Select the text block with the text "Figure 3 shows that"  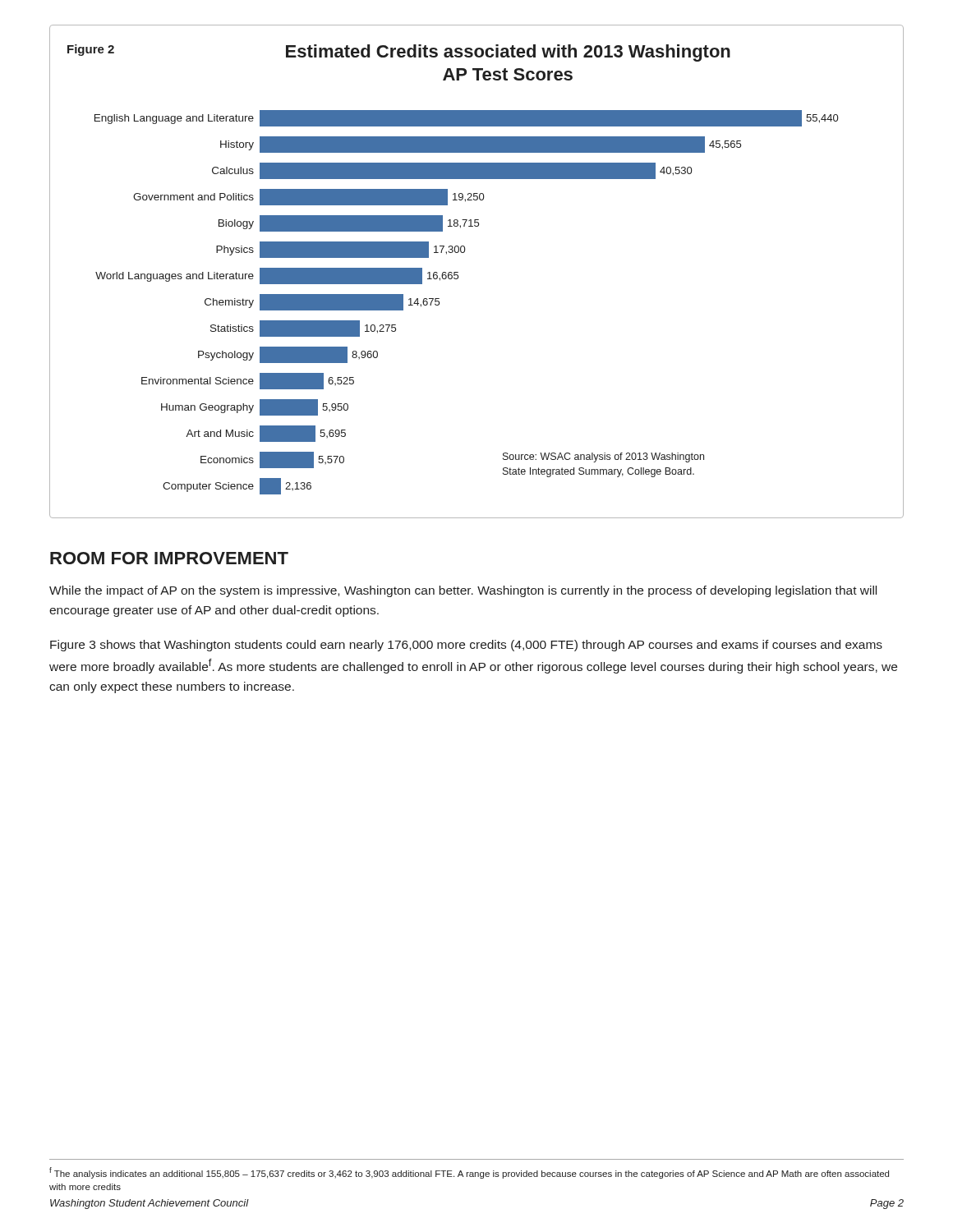474,665
